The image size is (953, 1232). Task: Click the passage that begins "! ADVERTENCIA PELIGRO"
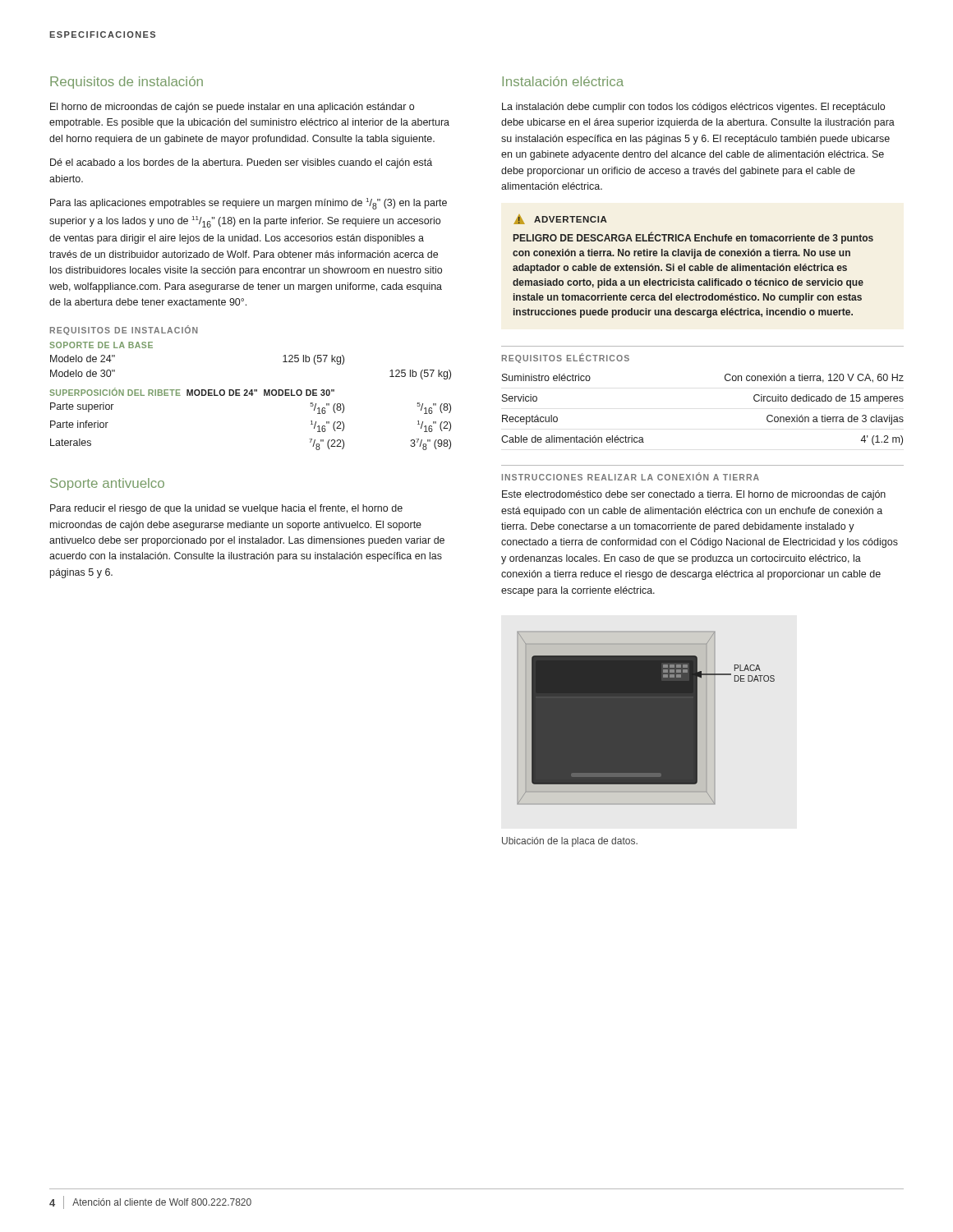tap(702, 266)
